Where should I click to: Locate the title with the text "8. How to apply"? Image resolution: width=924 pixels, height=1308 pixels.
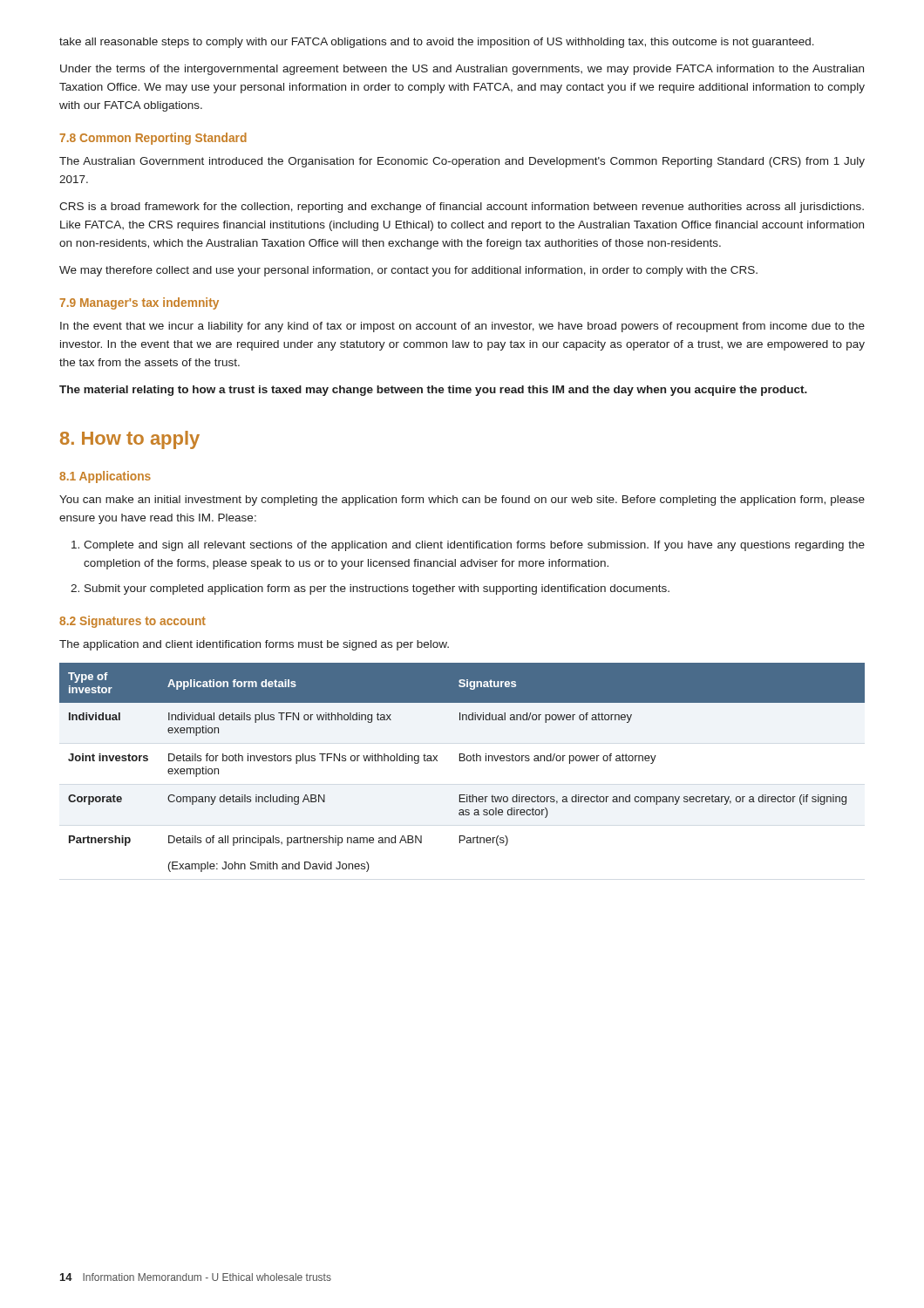coord(130,440)
